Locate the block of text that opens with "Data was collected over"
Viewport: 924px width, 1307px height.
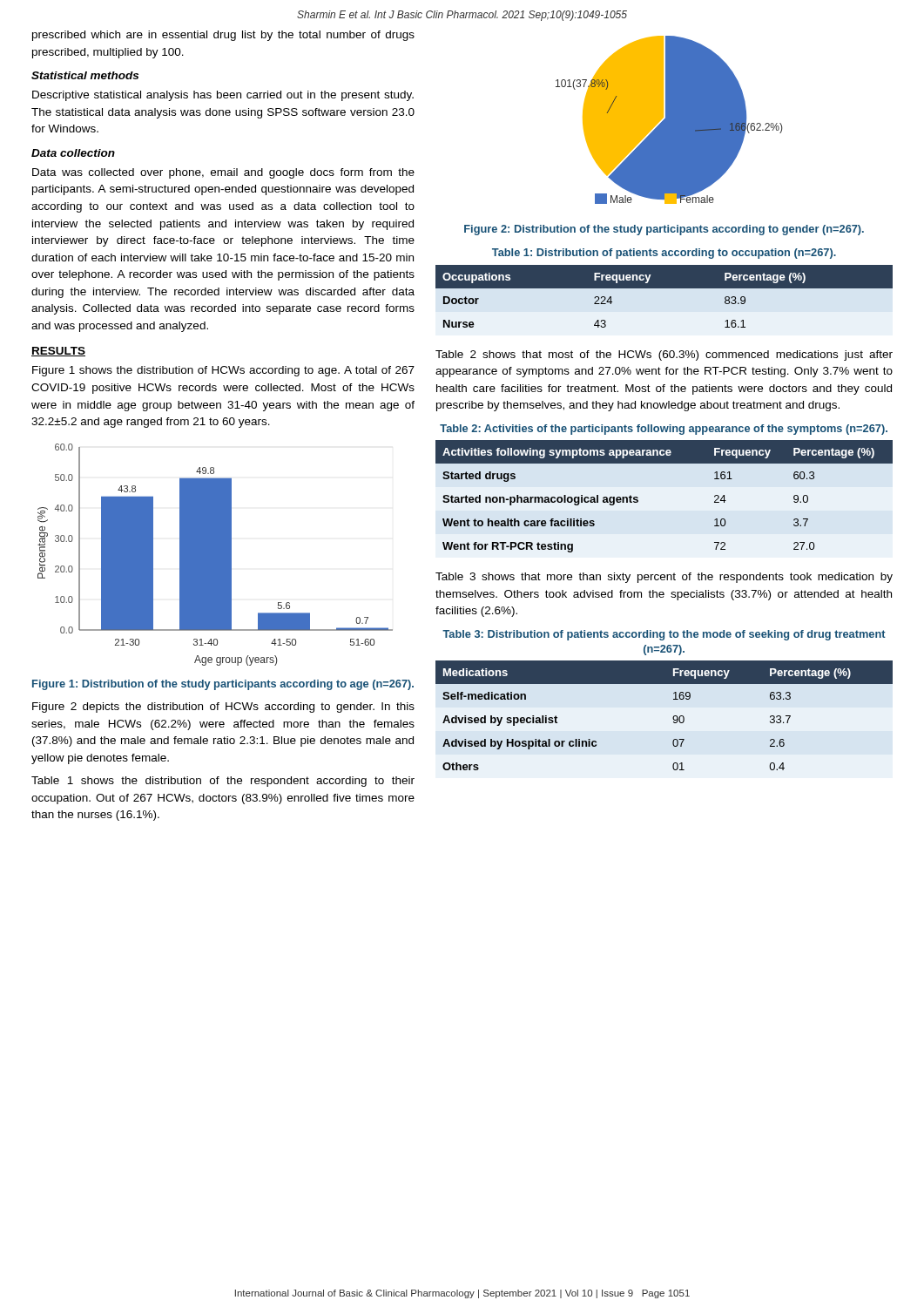(x=223, y=249)
